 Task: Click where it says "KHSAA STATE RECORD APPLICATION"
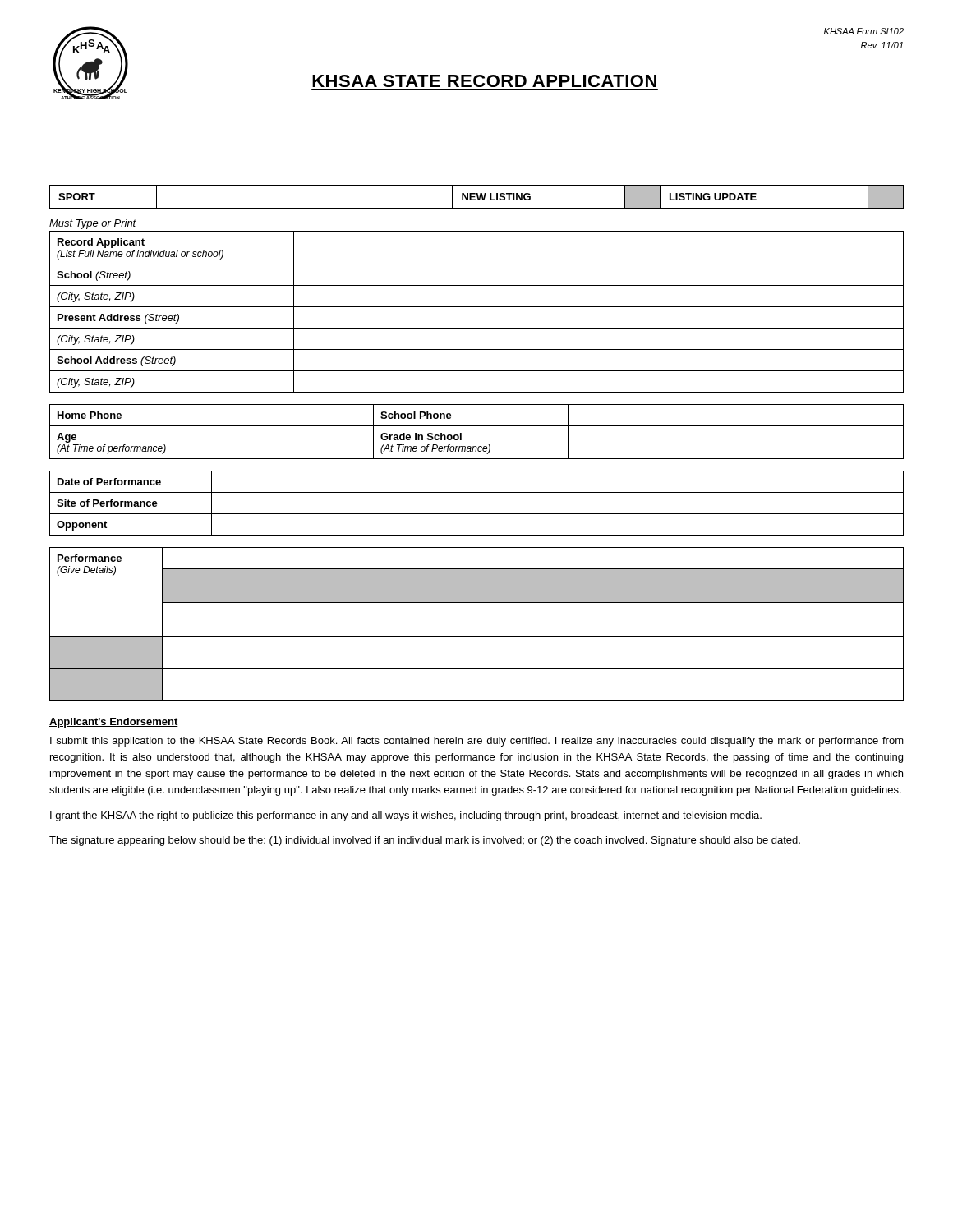tap(485, 81)
